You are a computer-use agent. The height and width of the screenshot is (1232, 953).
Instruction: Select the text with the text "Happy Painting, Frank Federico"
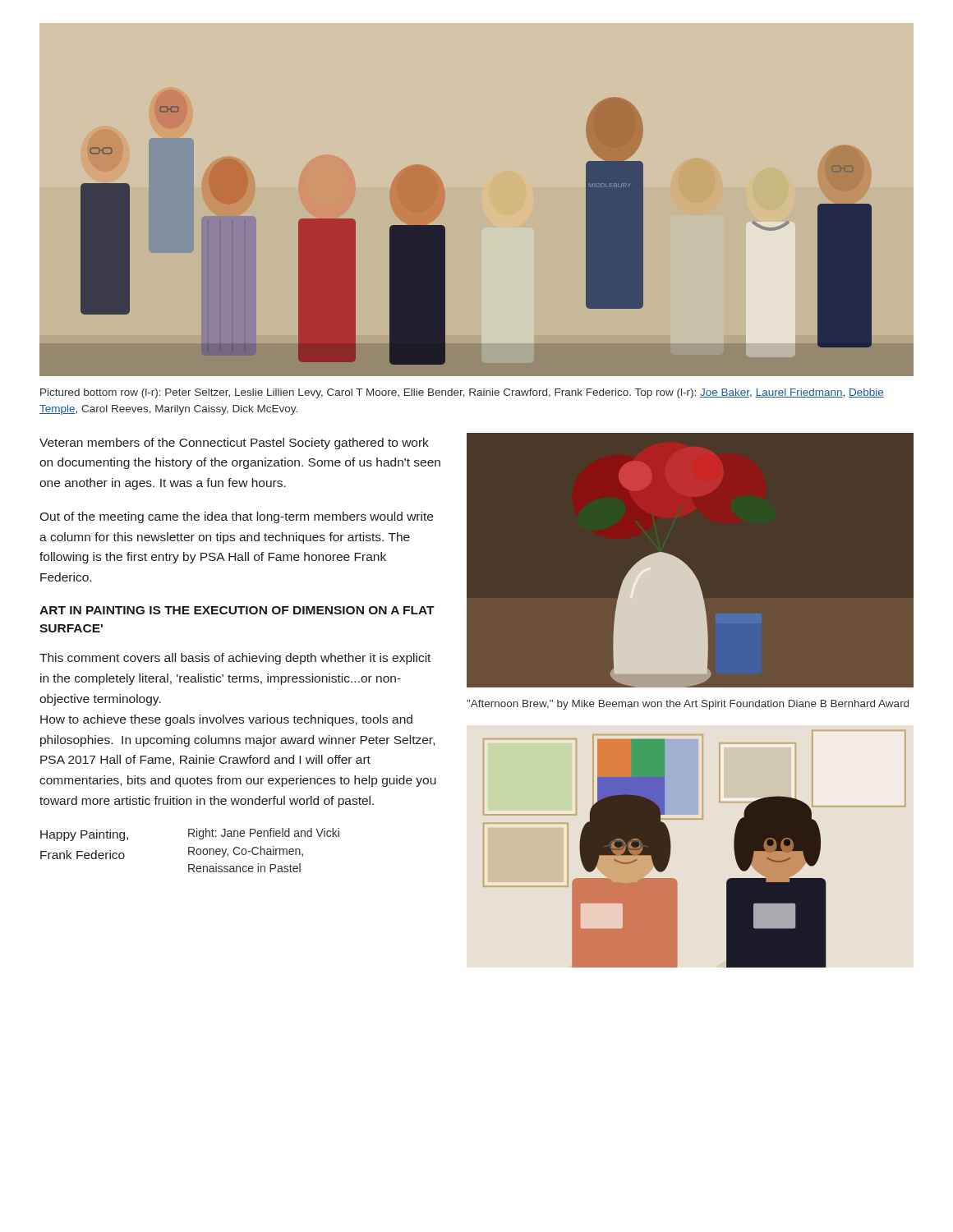(x=84, y=844)
